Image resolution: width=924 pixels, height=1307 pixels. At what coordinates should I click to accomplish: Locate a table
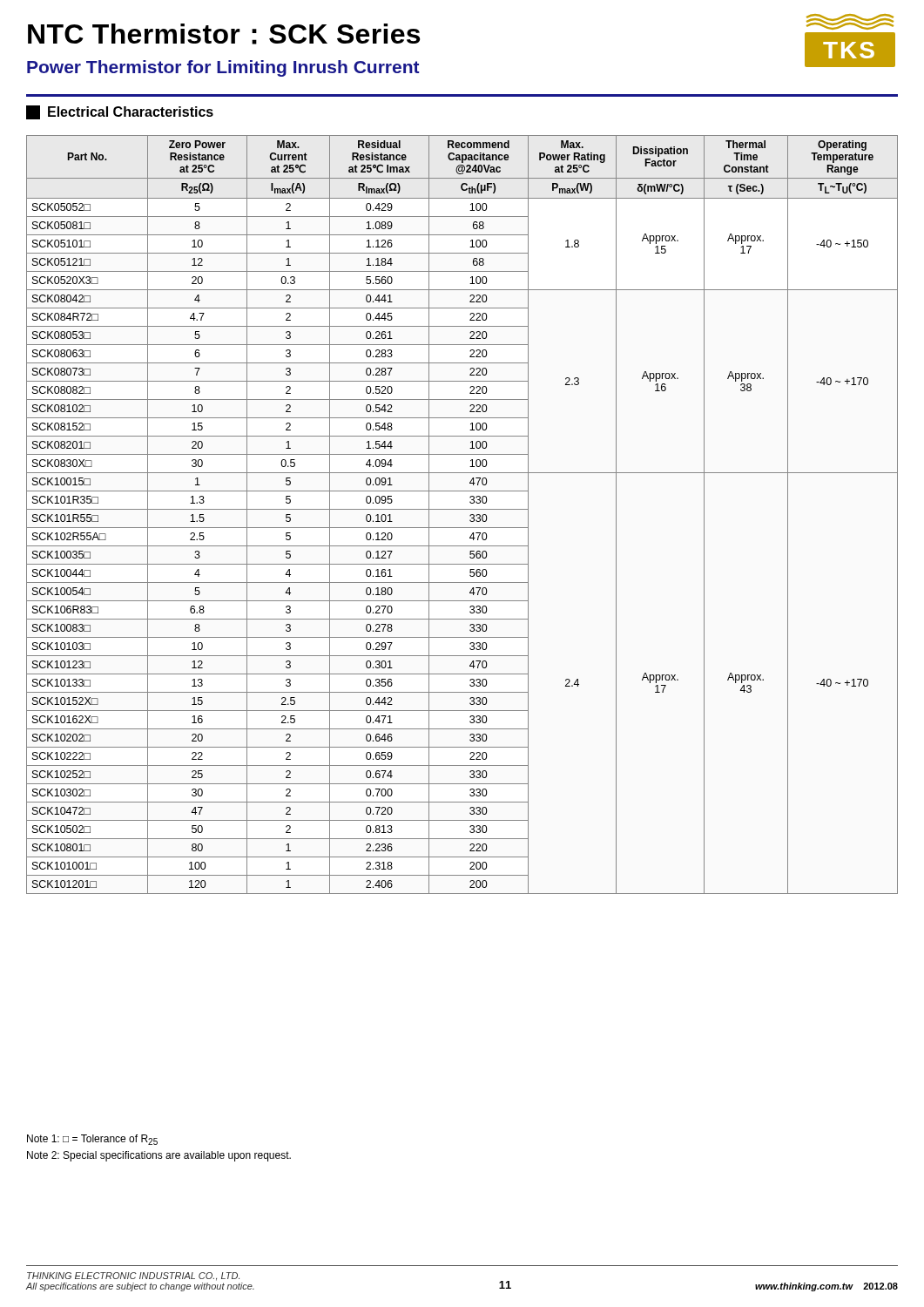click(462, 515)
